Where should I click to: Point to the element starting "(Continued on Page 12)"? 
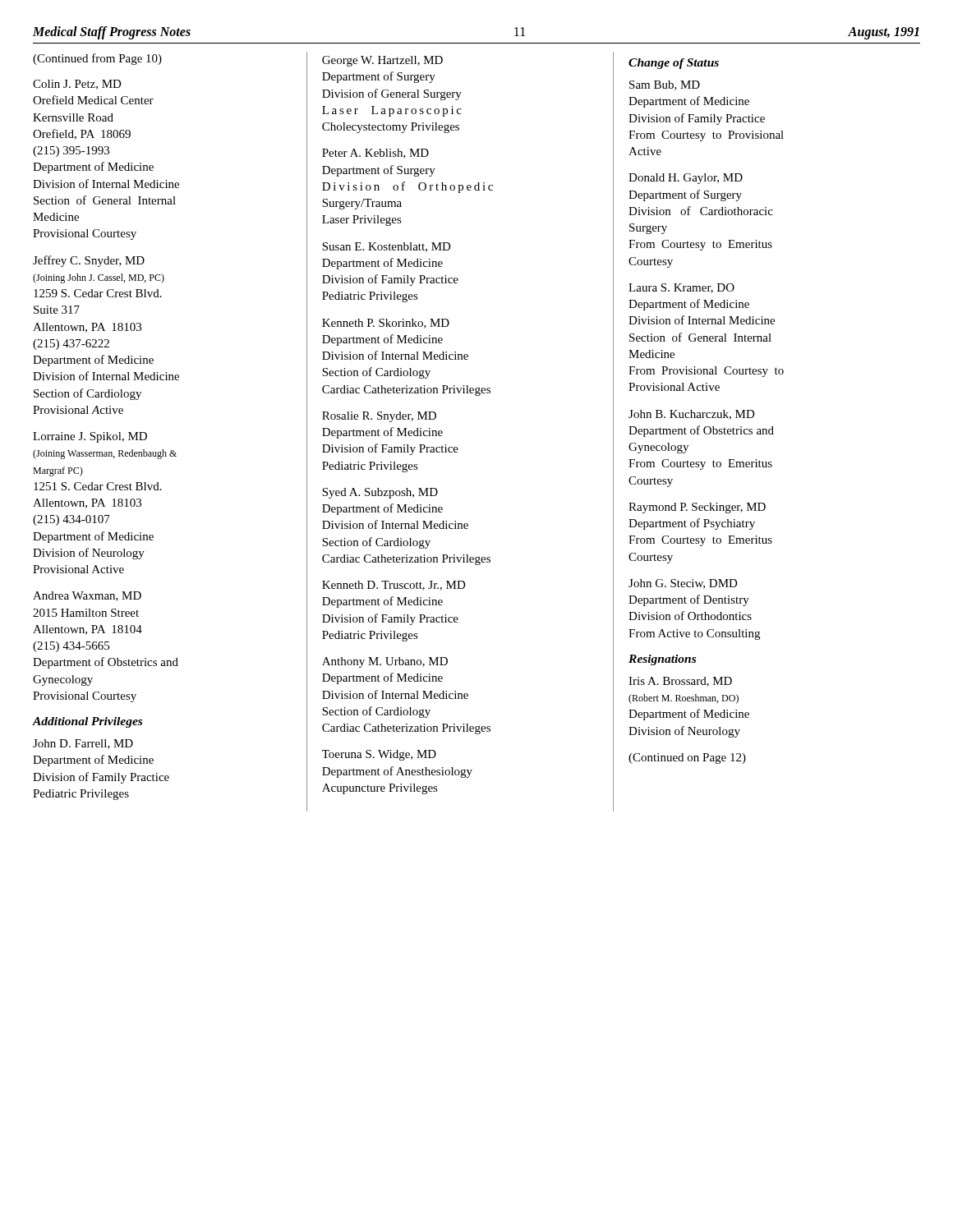687,757
